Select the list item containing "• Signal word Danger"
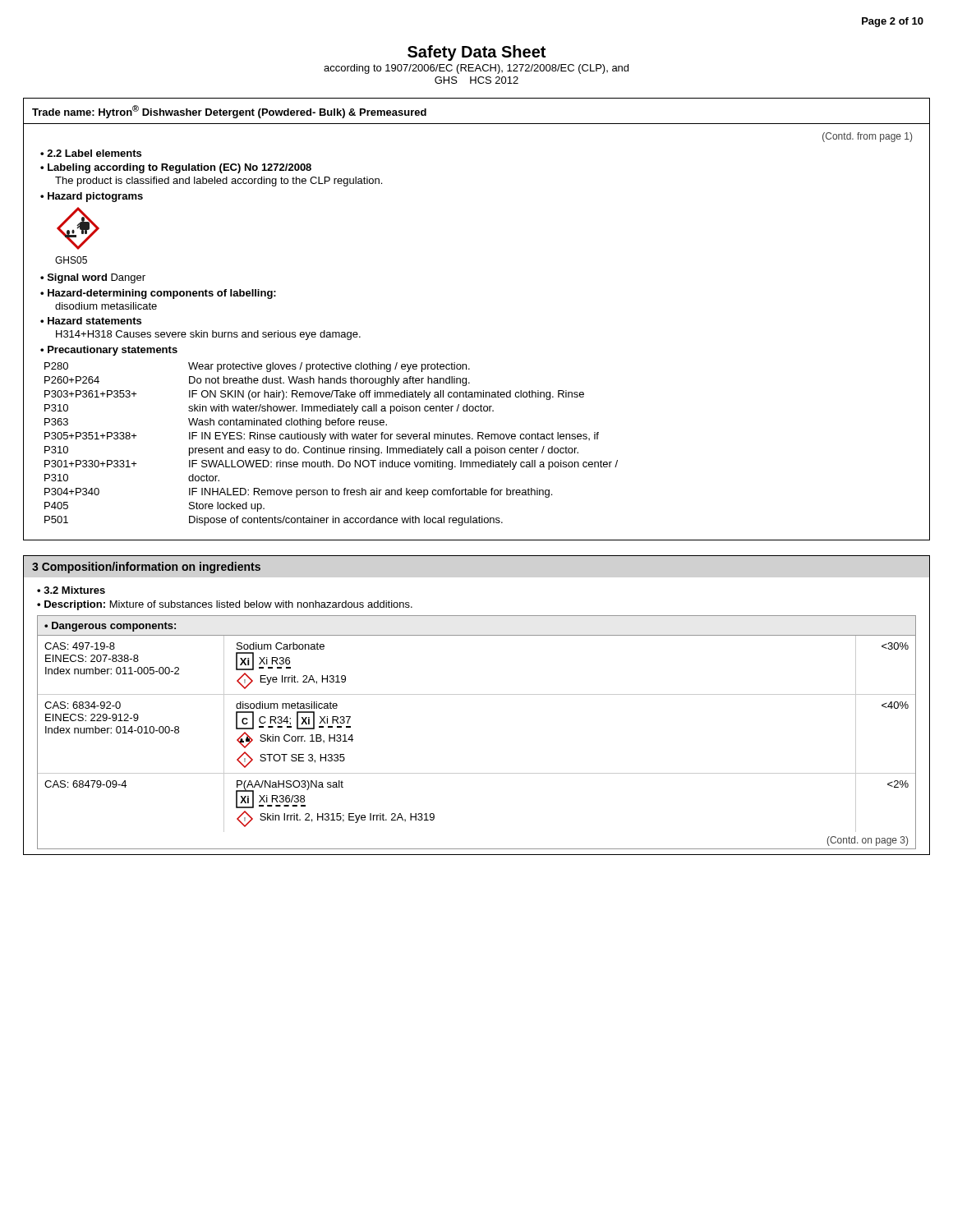 click(93, 277)
